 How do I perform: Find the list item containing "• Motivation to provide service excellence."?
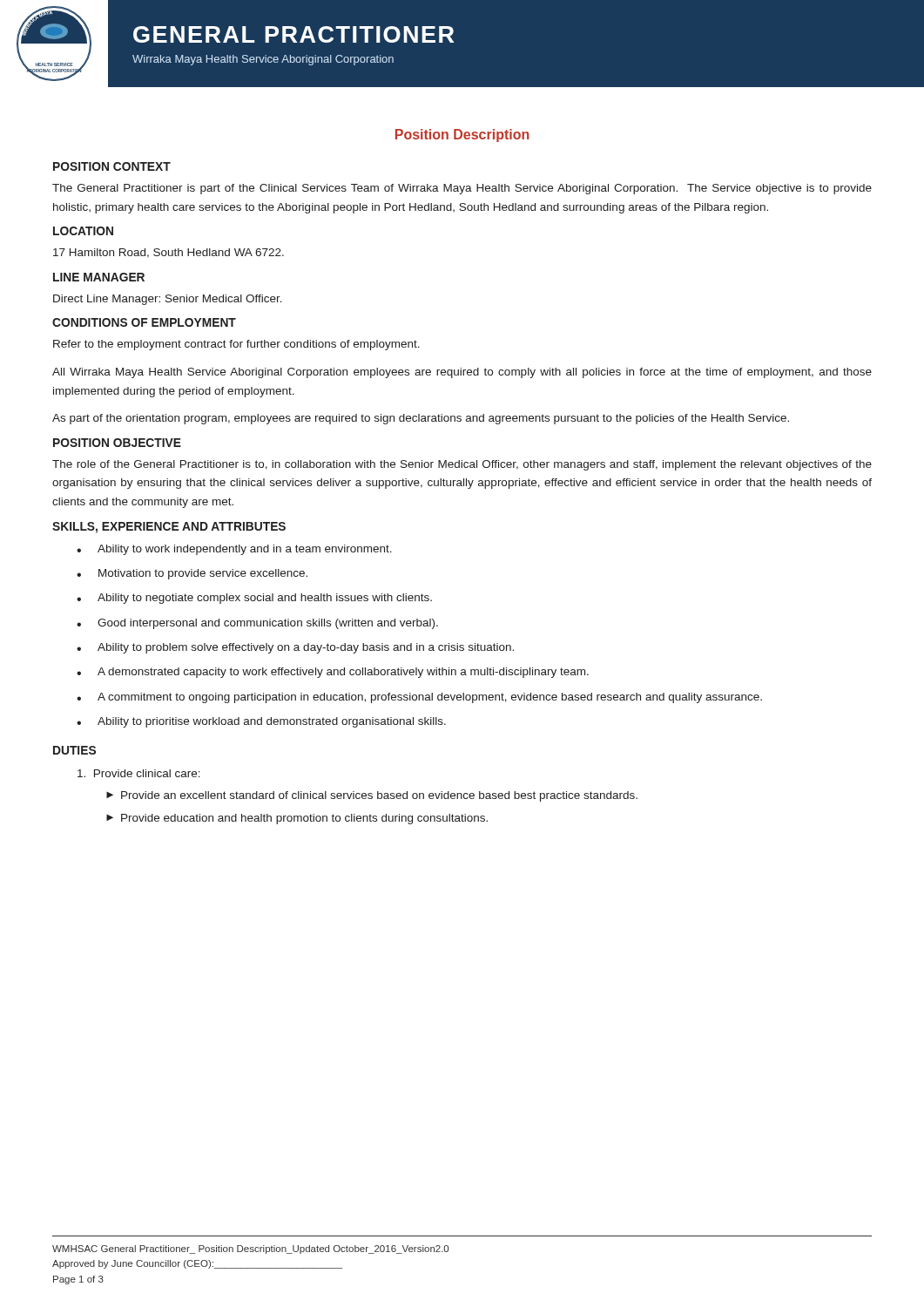192,574
